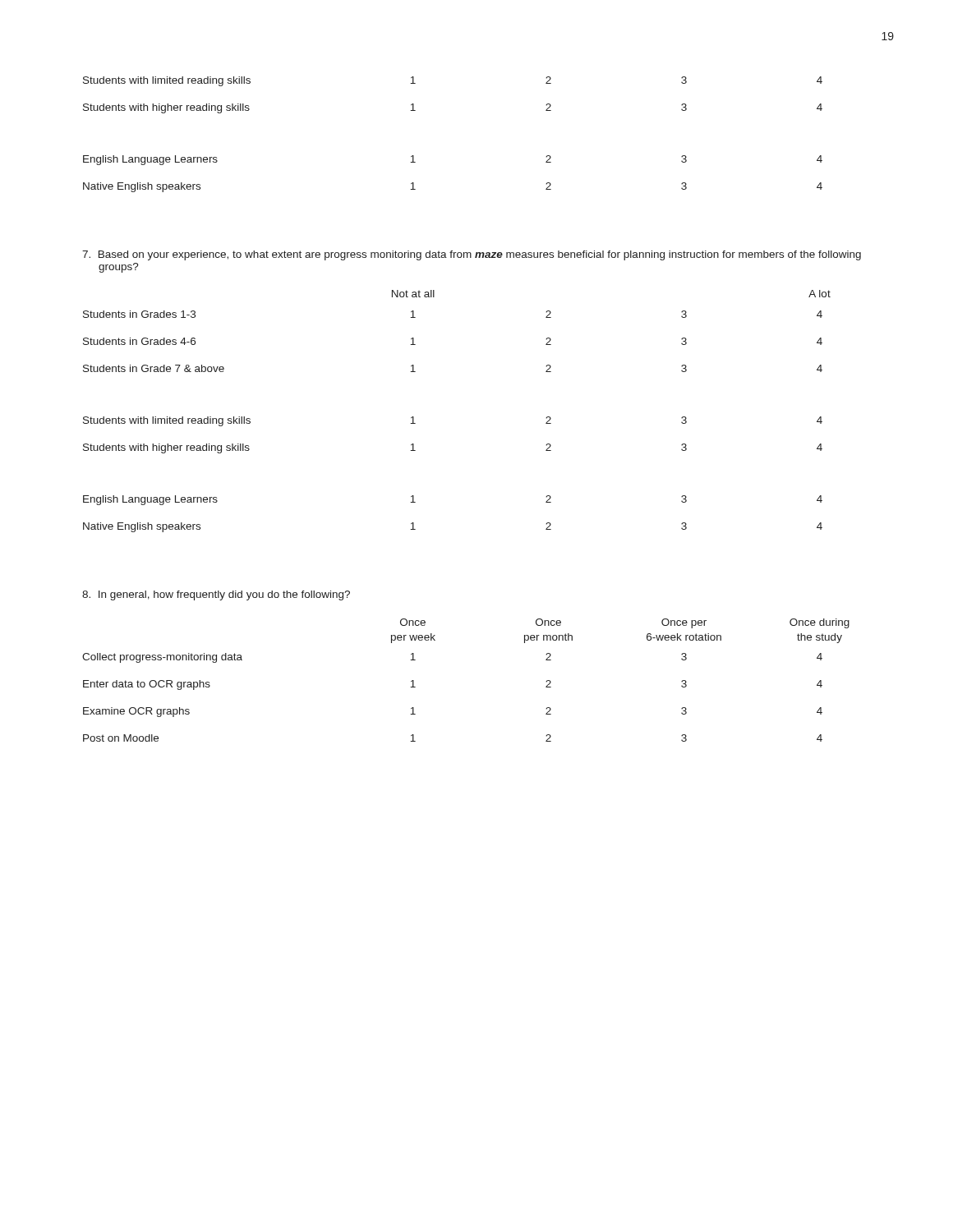Locate the element starting "Students in Grades 1-3 1"
The width and height of the screenshot is (953, 1232).
tap(136, 314)
